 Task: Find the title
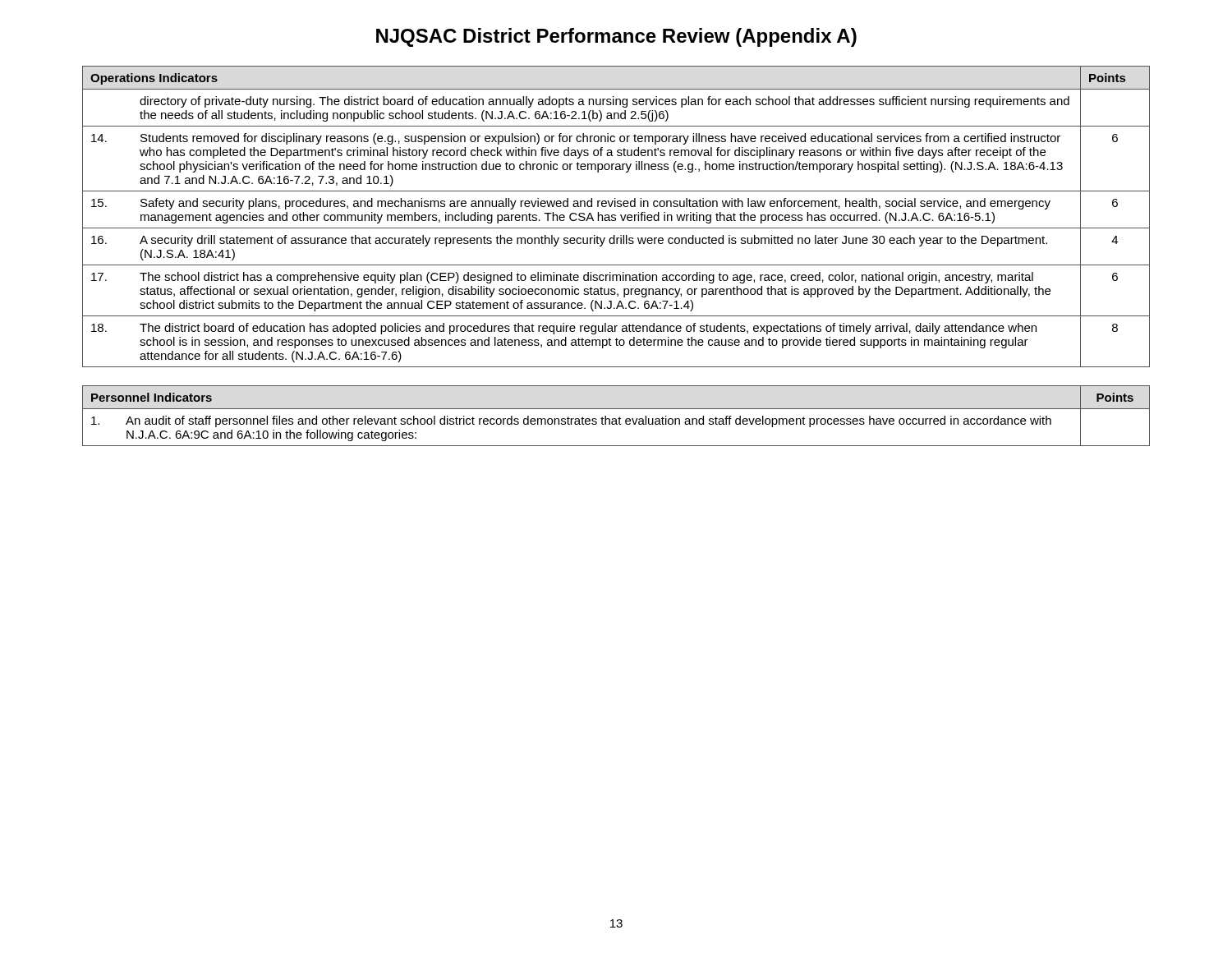click(616, 36)
